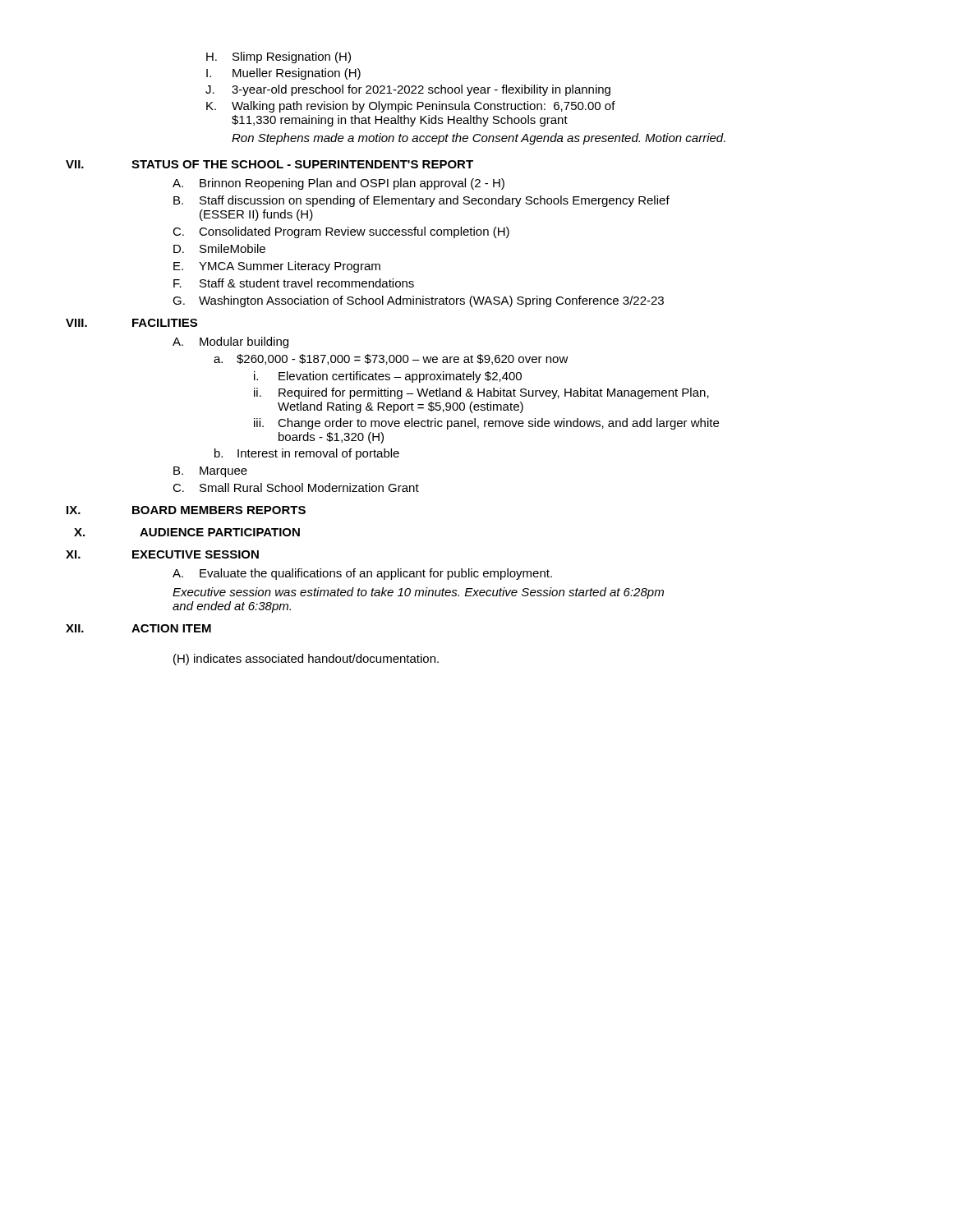953x1232 pixels.
Task: Click on the list item that says "A. Evaluate the"
Action: 363,573
